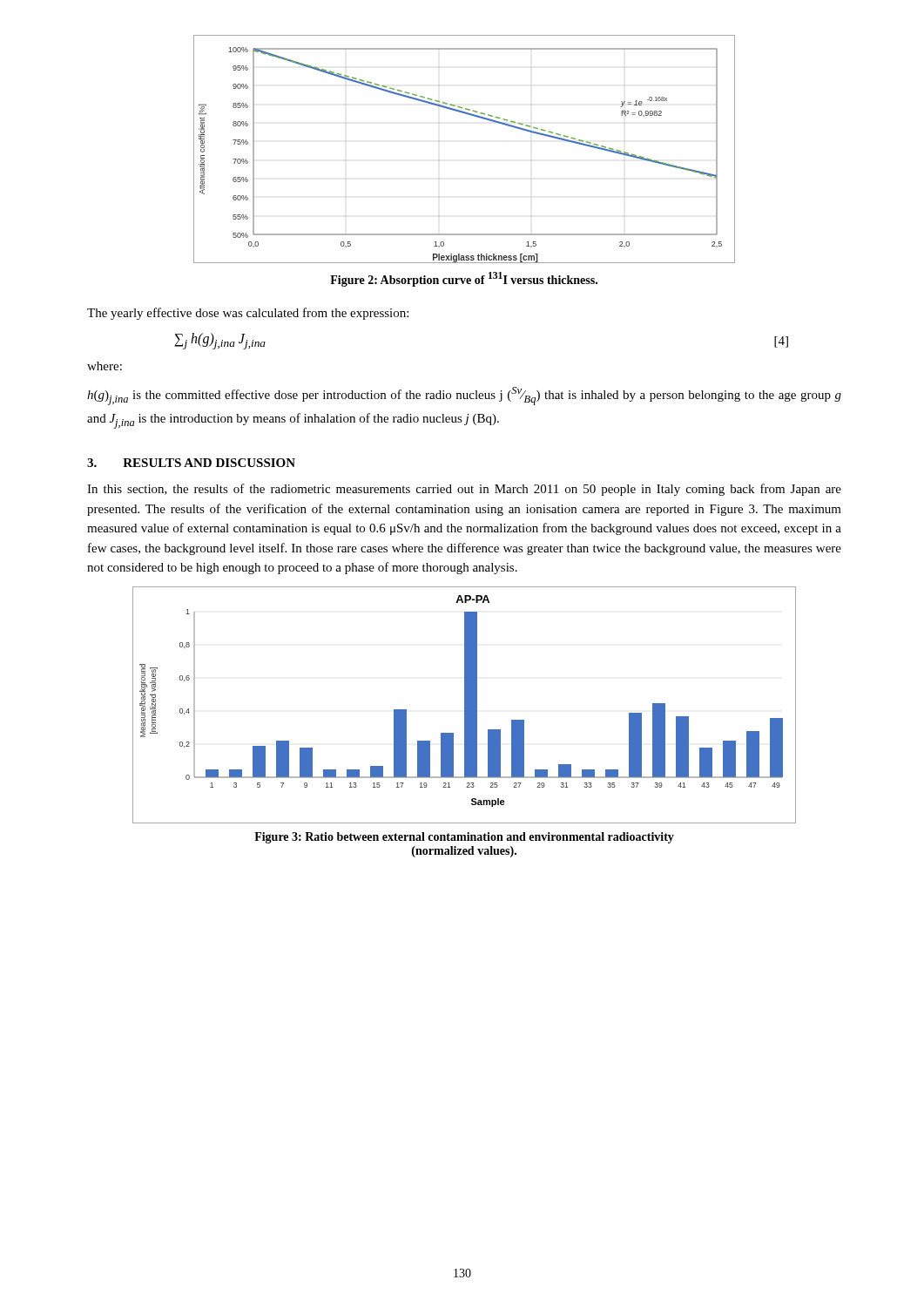Click on the text block with the text "The yearly effective dose was calculated"
This screenshot has height=1307, width=924.
(248, 313)
